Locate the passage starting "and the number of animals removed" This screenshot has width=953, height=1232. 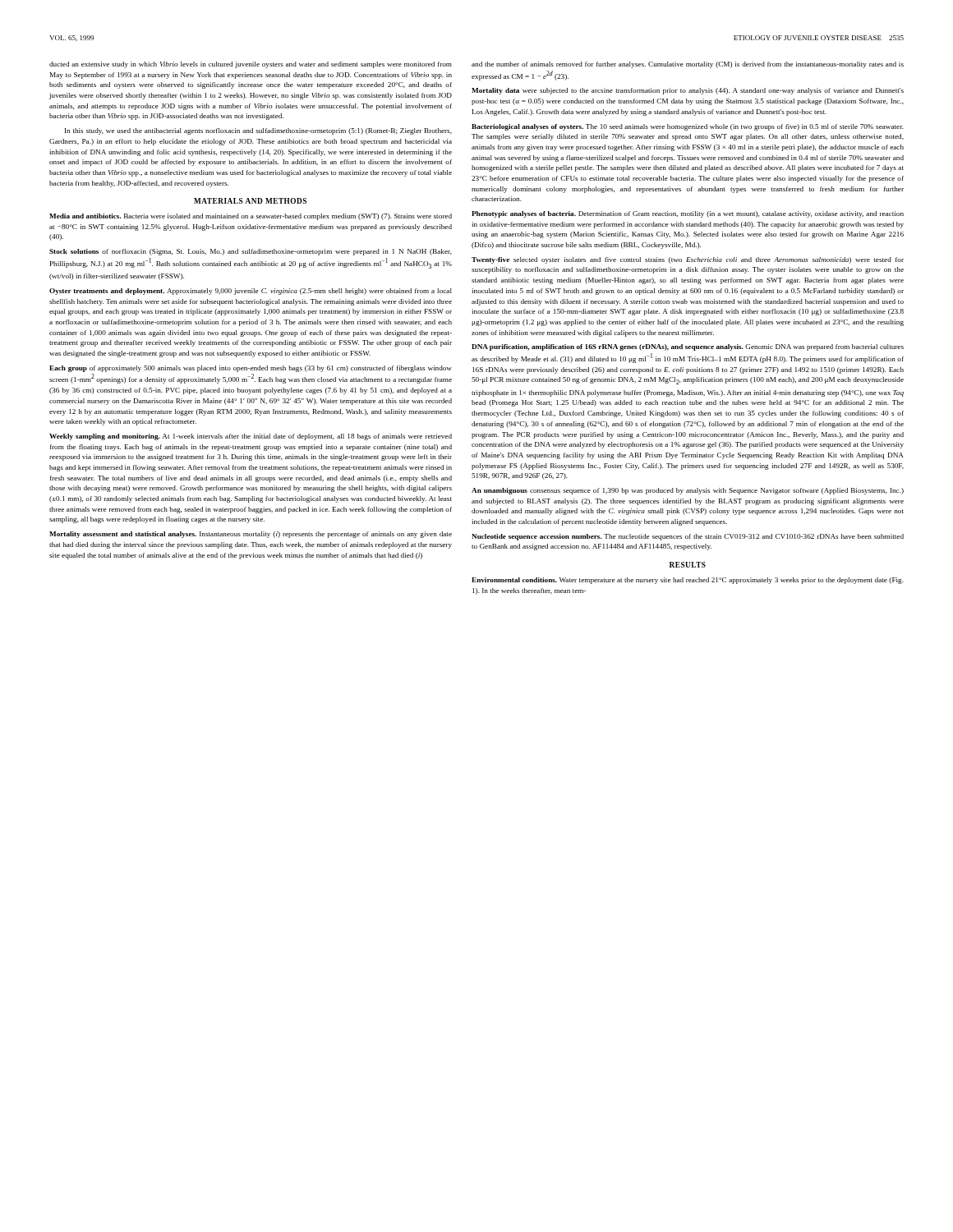688,70
